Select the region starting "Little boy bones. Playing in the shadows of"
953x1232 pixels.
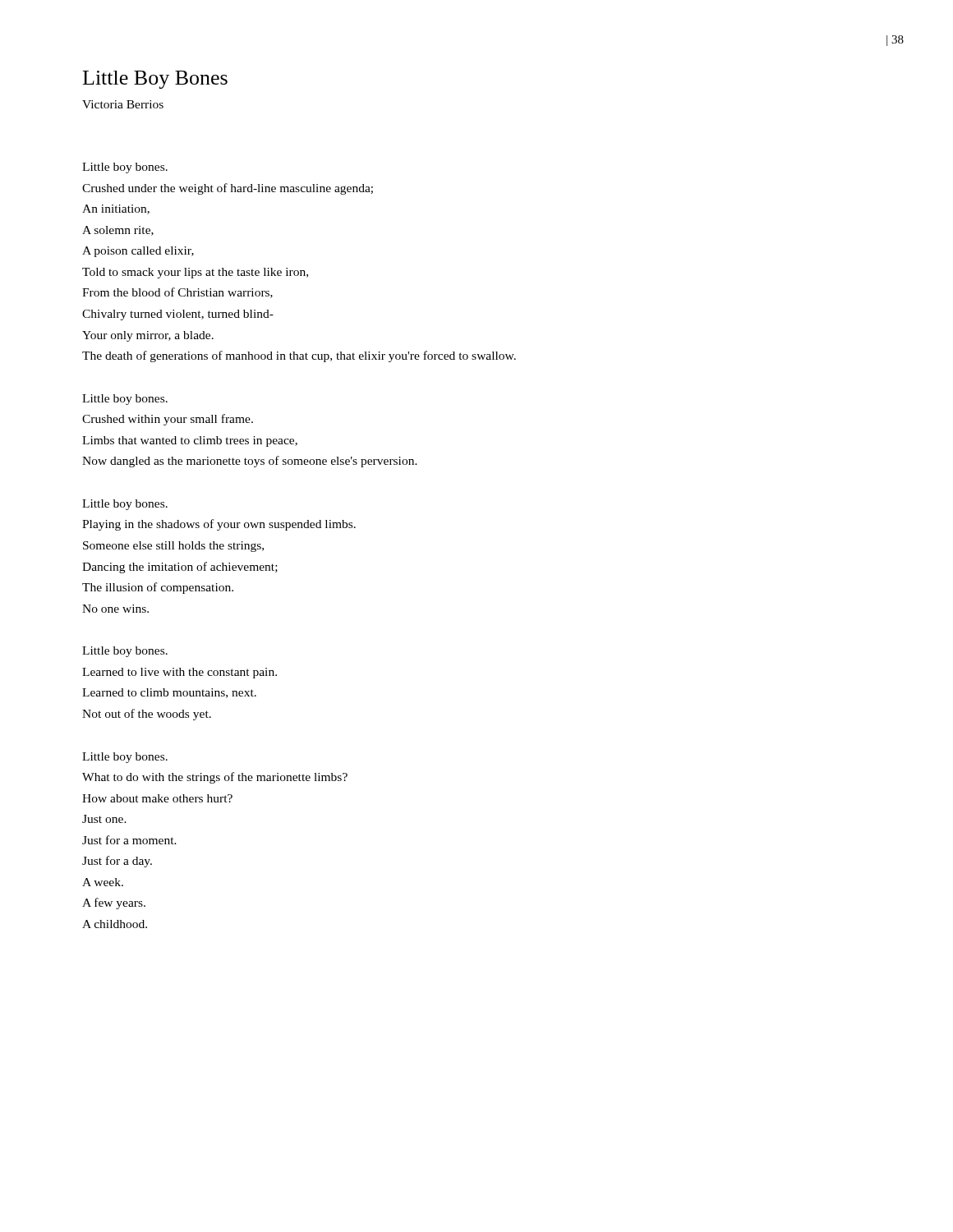[x=125, y=505]
